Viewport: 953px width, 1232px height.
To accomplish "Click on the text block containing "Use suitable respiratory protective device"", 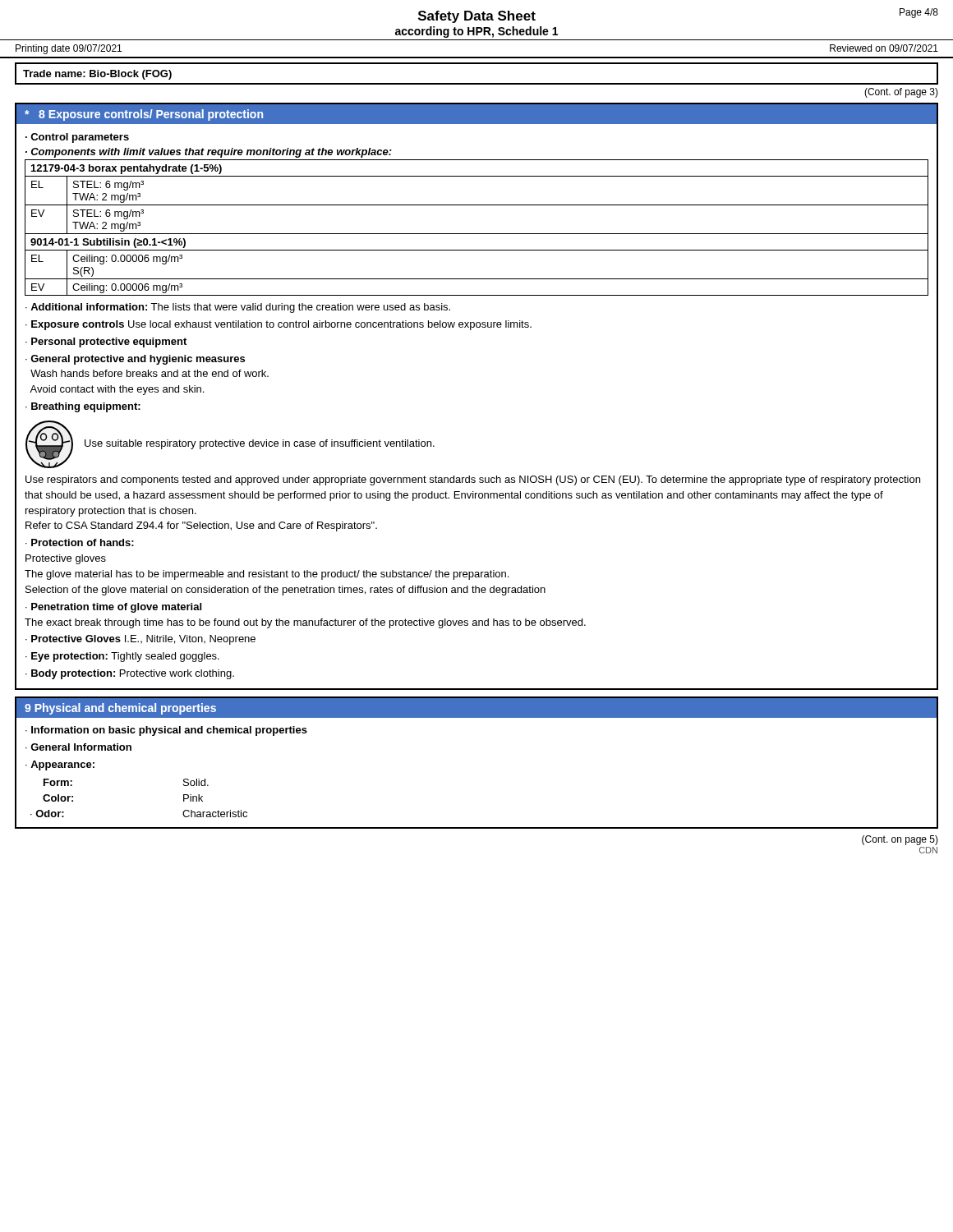I will point(259,443).
